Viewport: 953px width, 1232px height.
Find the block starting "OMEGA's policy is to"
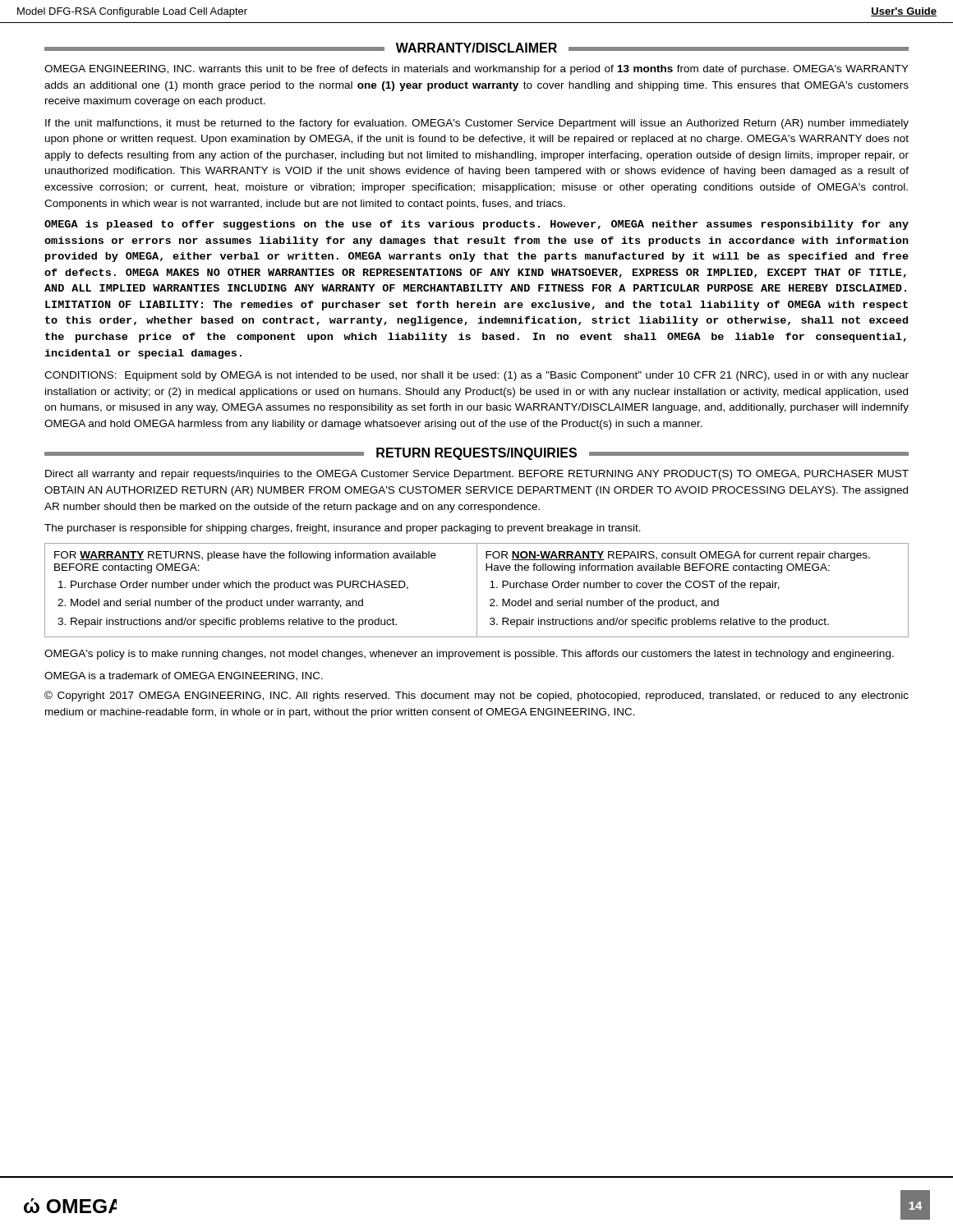[469, 654]
